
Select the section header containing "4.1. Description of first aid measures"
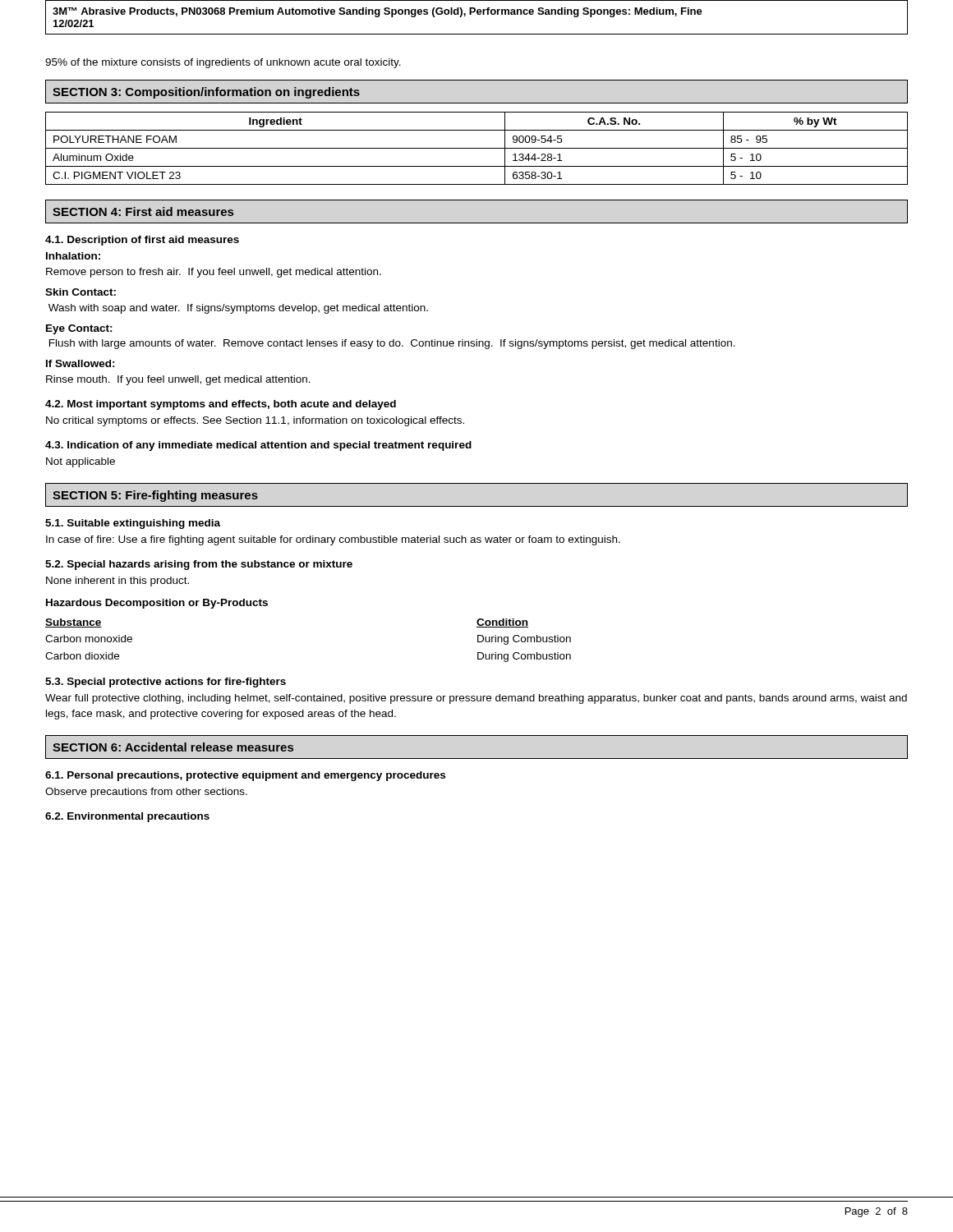[x=142, y=239]
